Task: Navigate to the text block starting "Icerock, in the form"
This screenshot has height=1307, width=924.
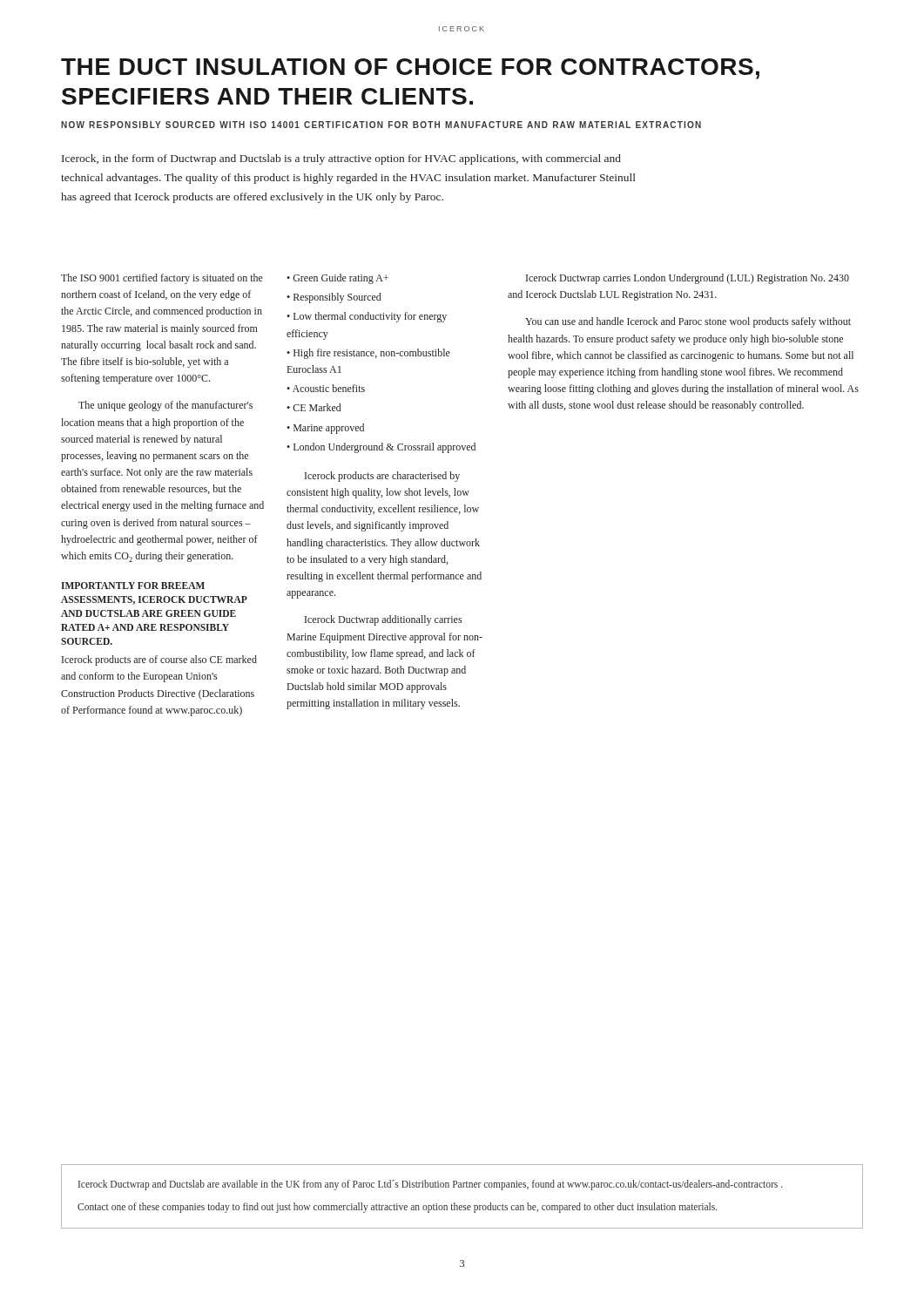Action: coord(348,177)
